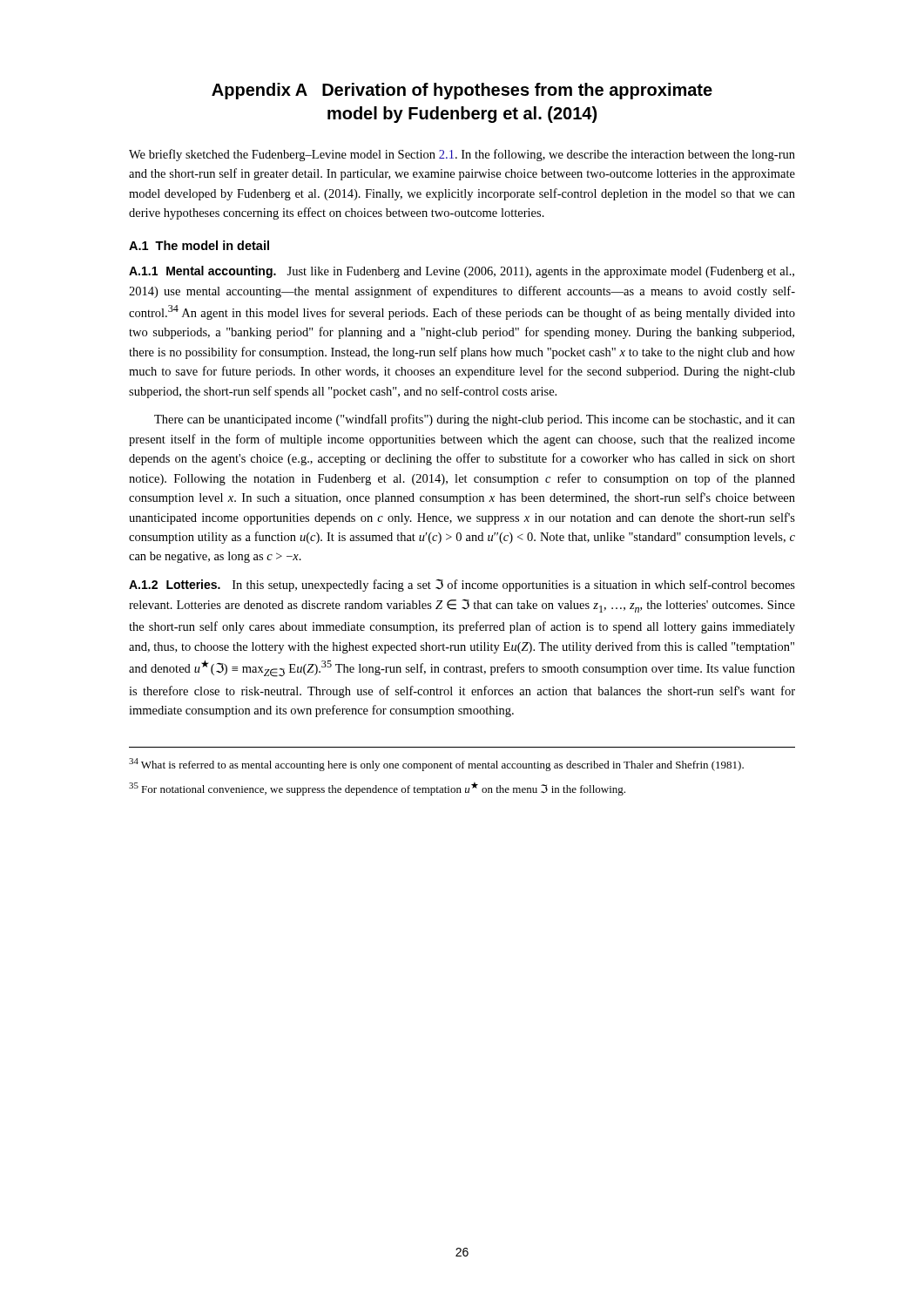This screenshot has height=1307, width=924.
Task: Point to the text block starting "We briefly sketched the Fudenberg–Levine model in Section"
Action: coord(462,184)
